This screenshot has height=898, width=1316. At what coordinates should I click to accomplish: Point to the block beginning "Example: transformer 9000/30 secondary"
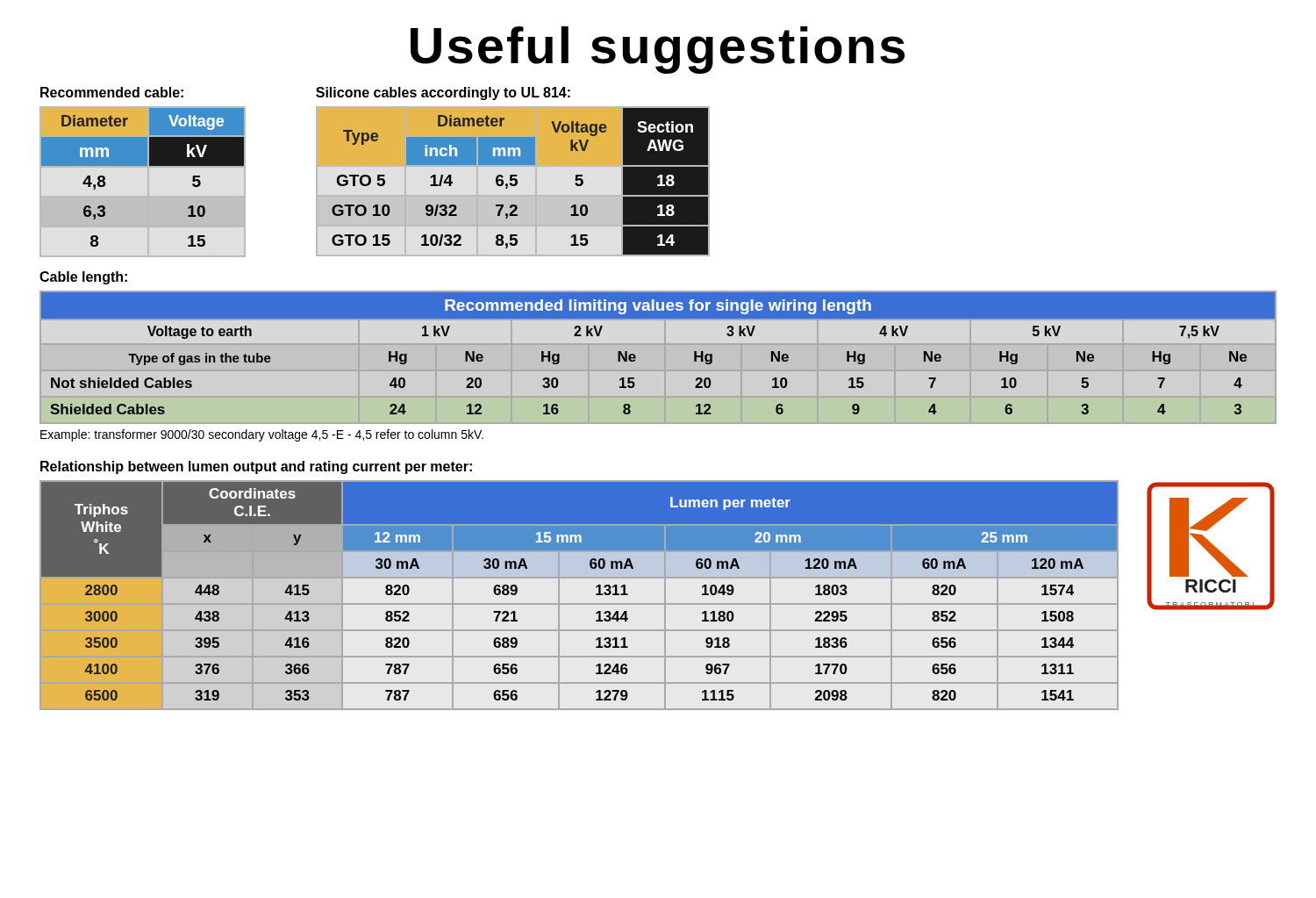[x=262, y=435]
